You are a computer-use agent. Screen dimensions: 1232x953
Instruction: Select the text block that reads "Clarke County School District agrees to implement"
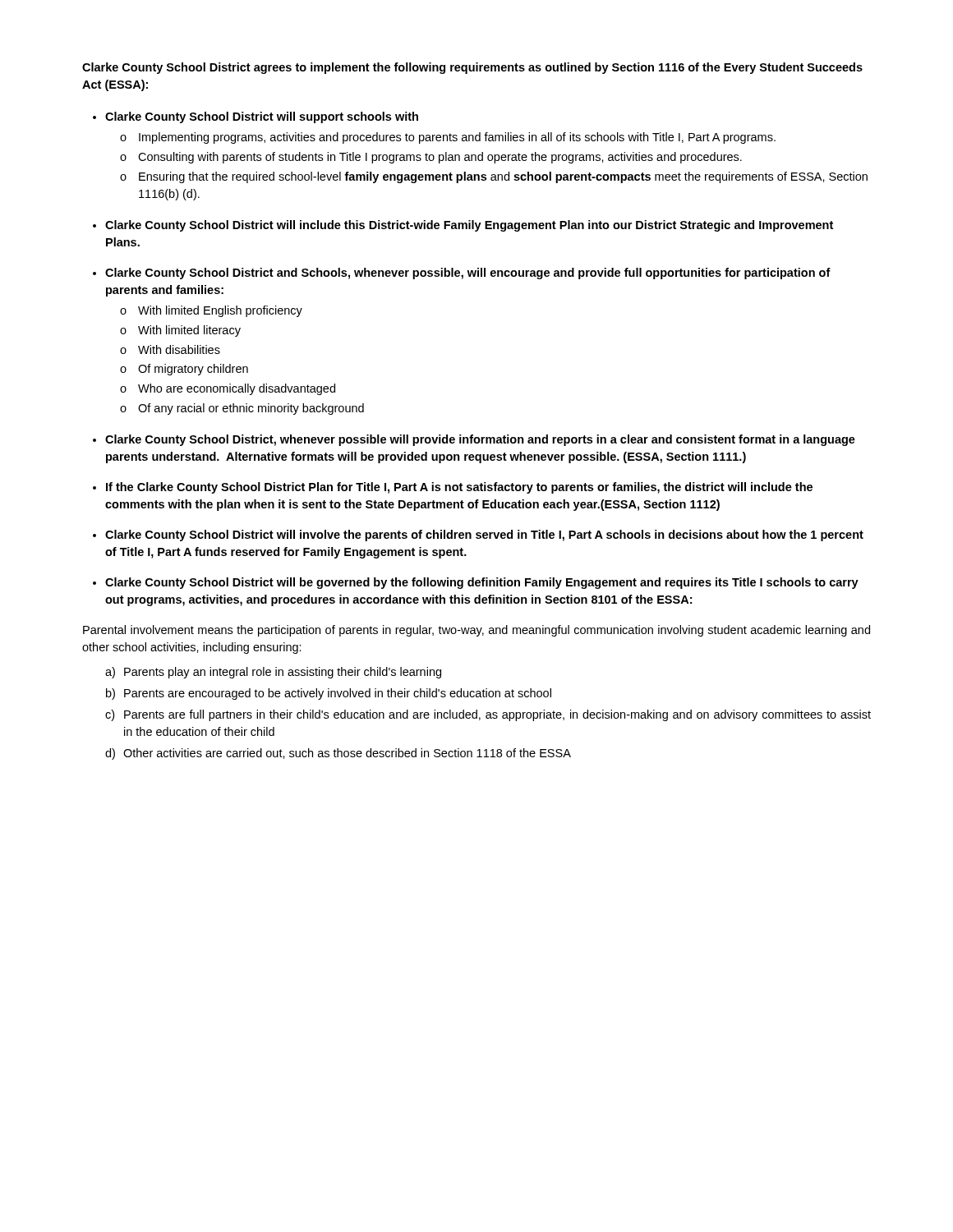point(472,76)
